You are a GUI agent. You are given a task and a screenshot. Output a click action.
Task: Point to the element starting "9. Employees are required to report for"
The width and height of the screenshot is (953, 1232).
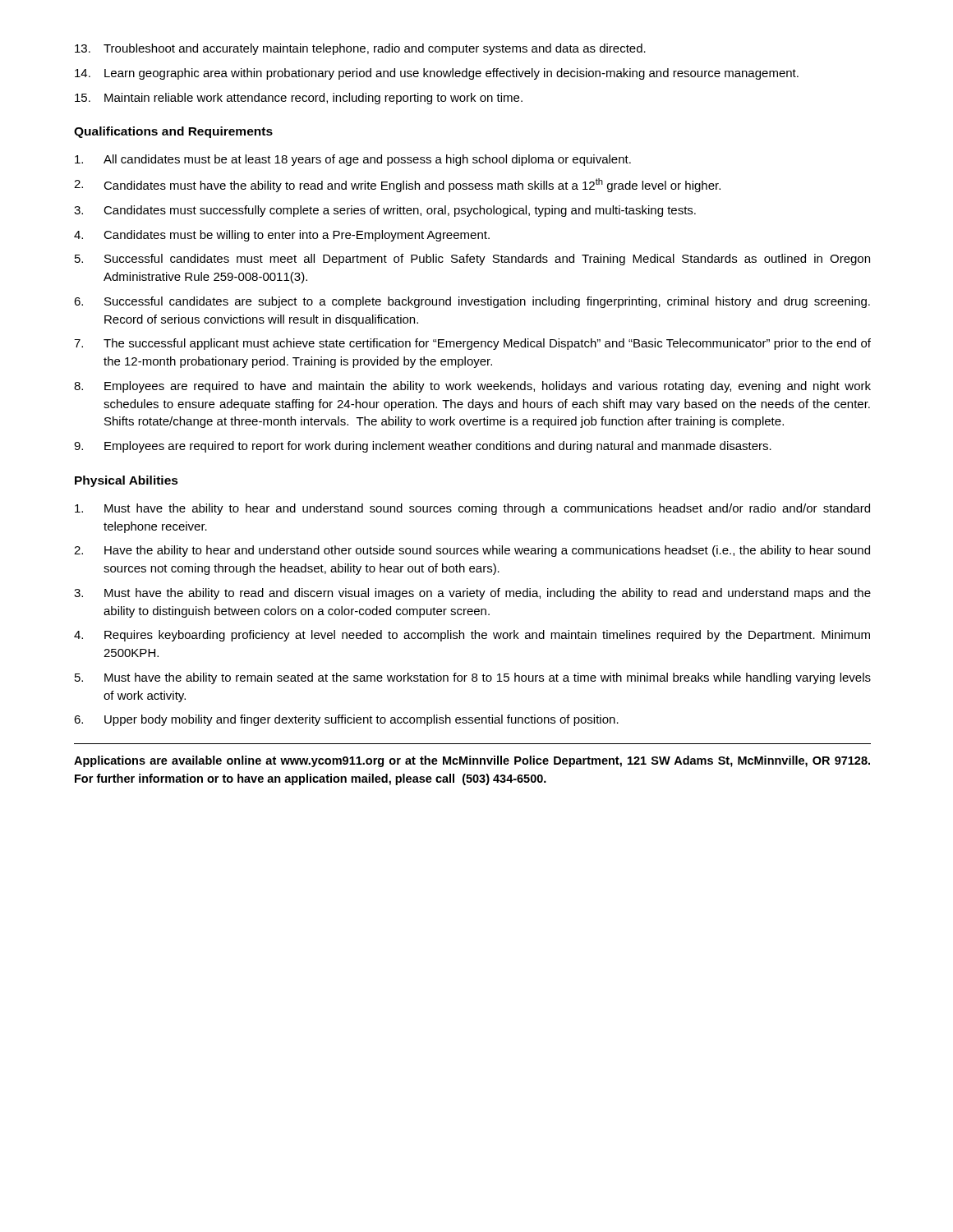tap(472, 446)
